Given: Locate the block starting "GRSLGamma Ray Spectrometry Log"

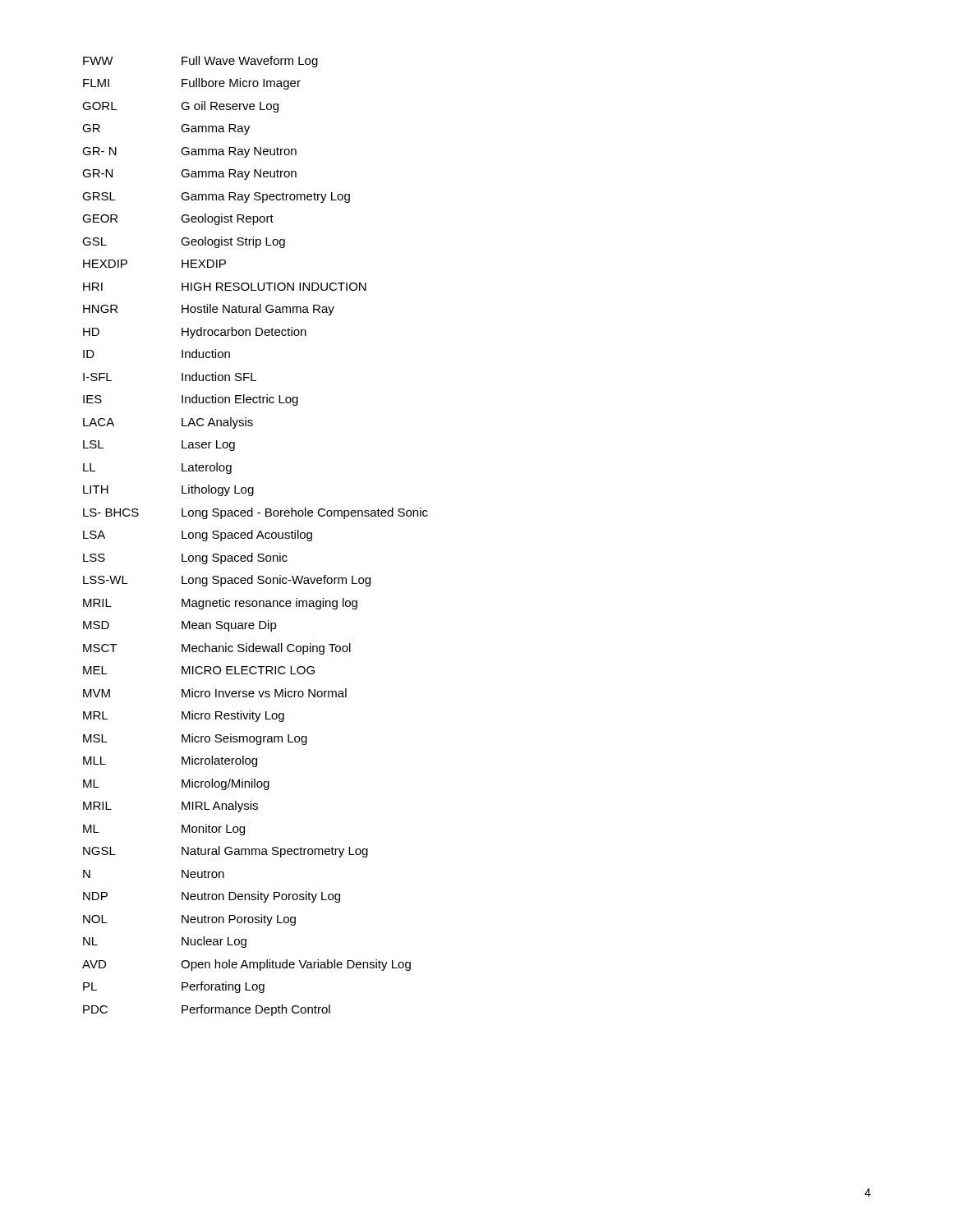Looking at the screenshot, I should point(329,196).
